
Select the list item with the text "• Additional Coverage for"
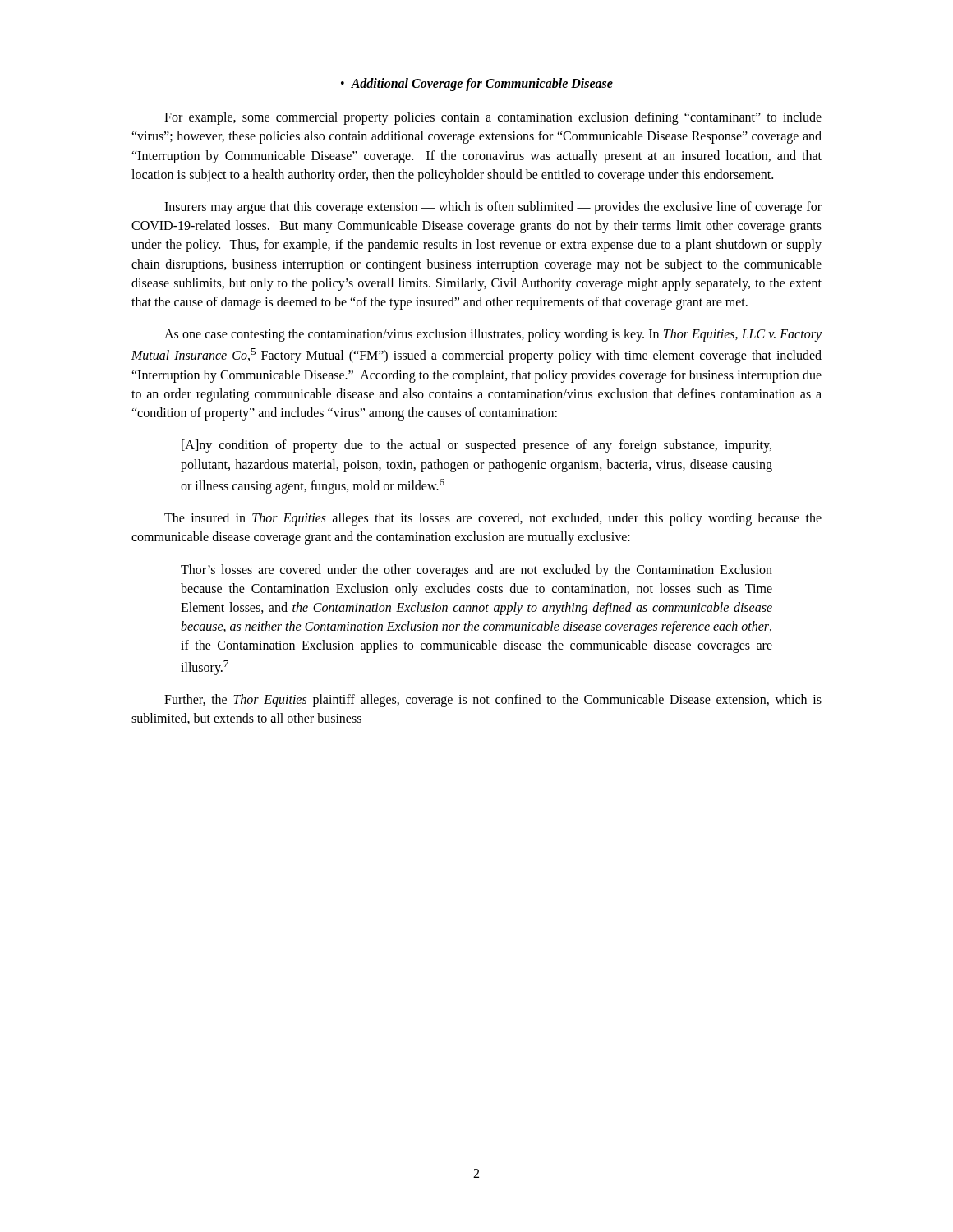click(x=476, y=83)
